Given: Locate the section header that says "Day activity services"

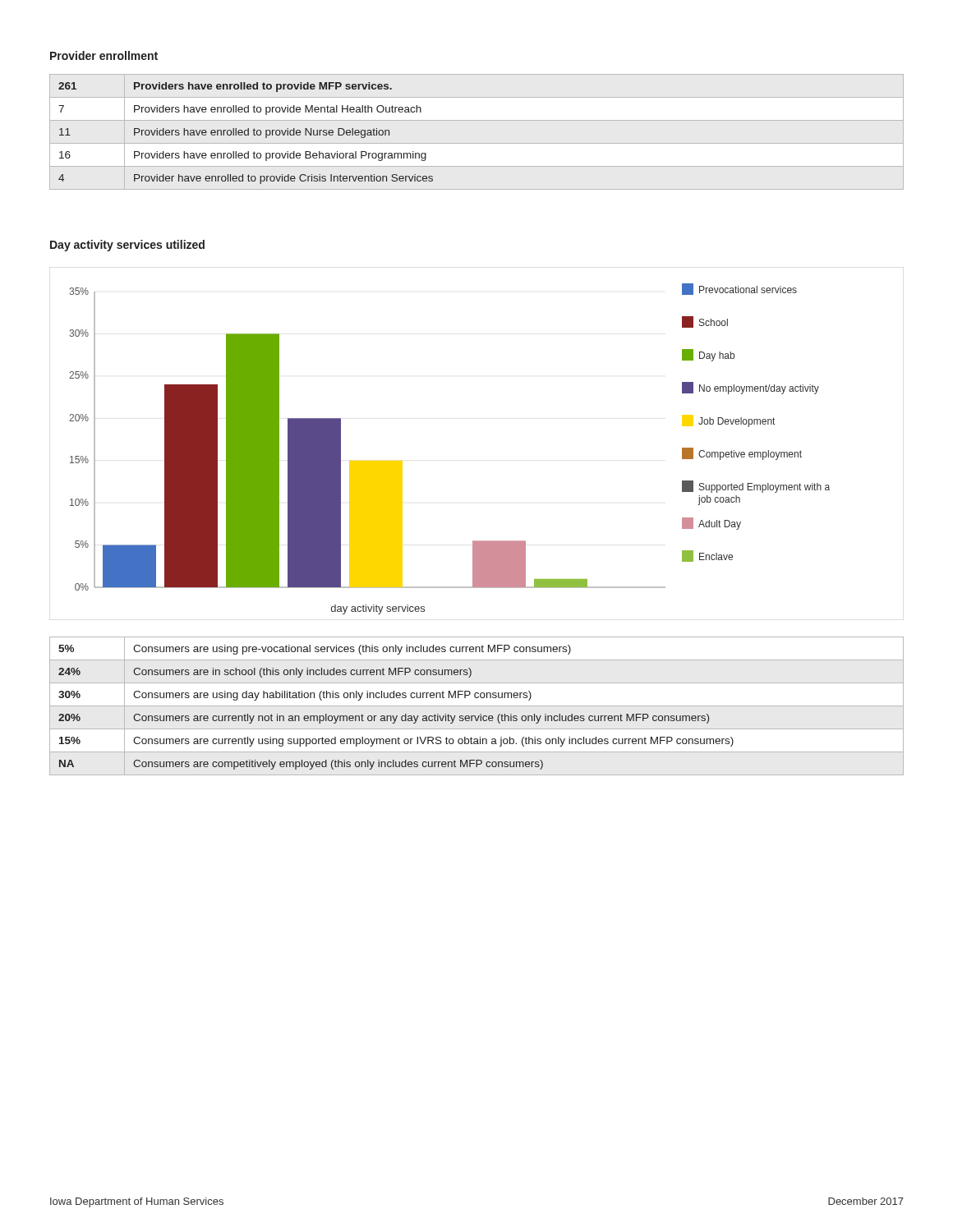Looking at the screenshot, I should [x=127, y=245].
